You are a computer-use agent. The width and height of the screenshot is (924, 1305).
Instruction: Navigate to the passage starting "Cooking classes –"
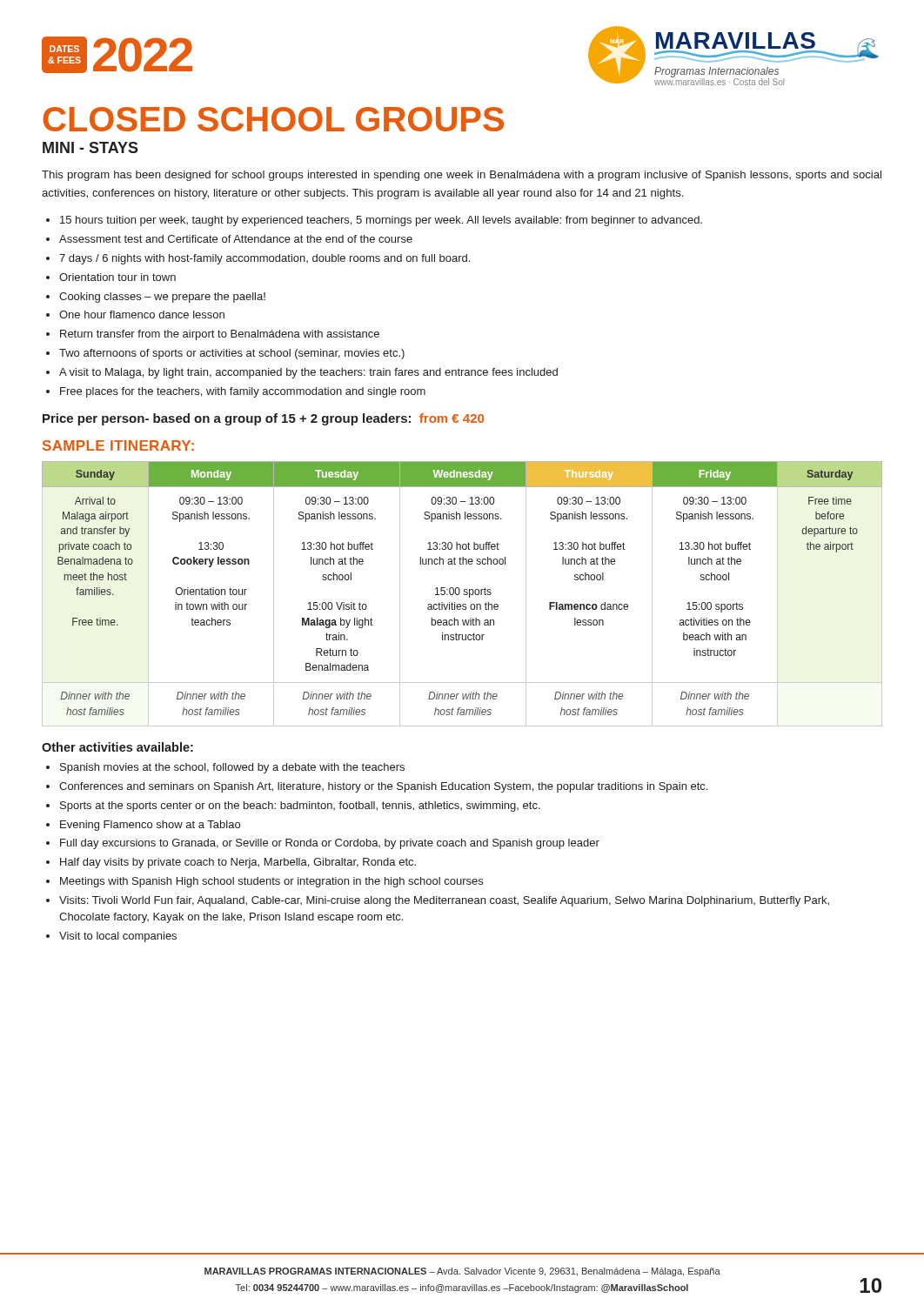click(x=163, y=296)
